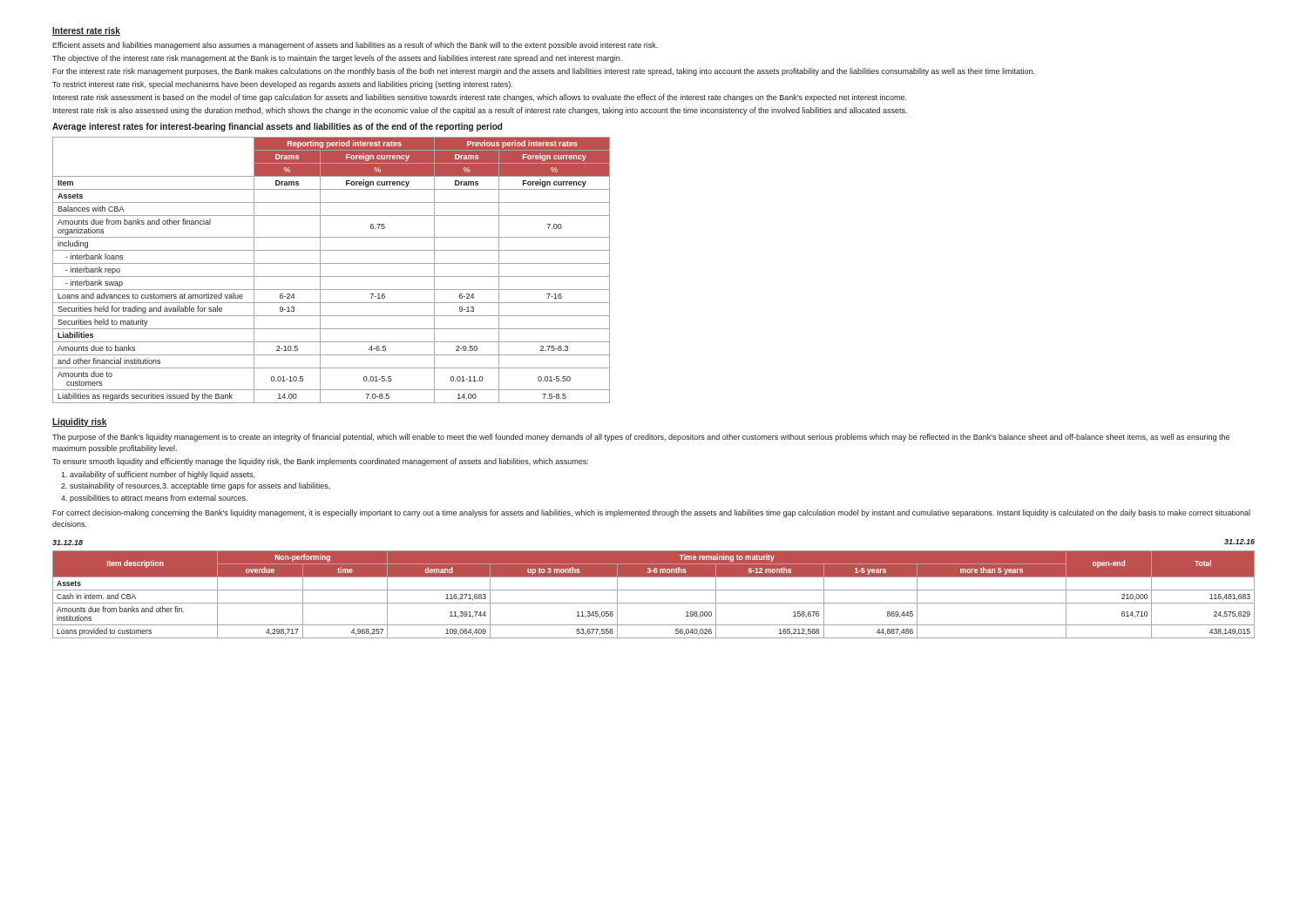1307x924 pixels.
Task: Navigate to the block starting "Efficient assets and liabilities management also assumes a"
Action: [x=355, y=45]
